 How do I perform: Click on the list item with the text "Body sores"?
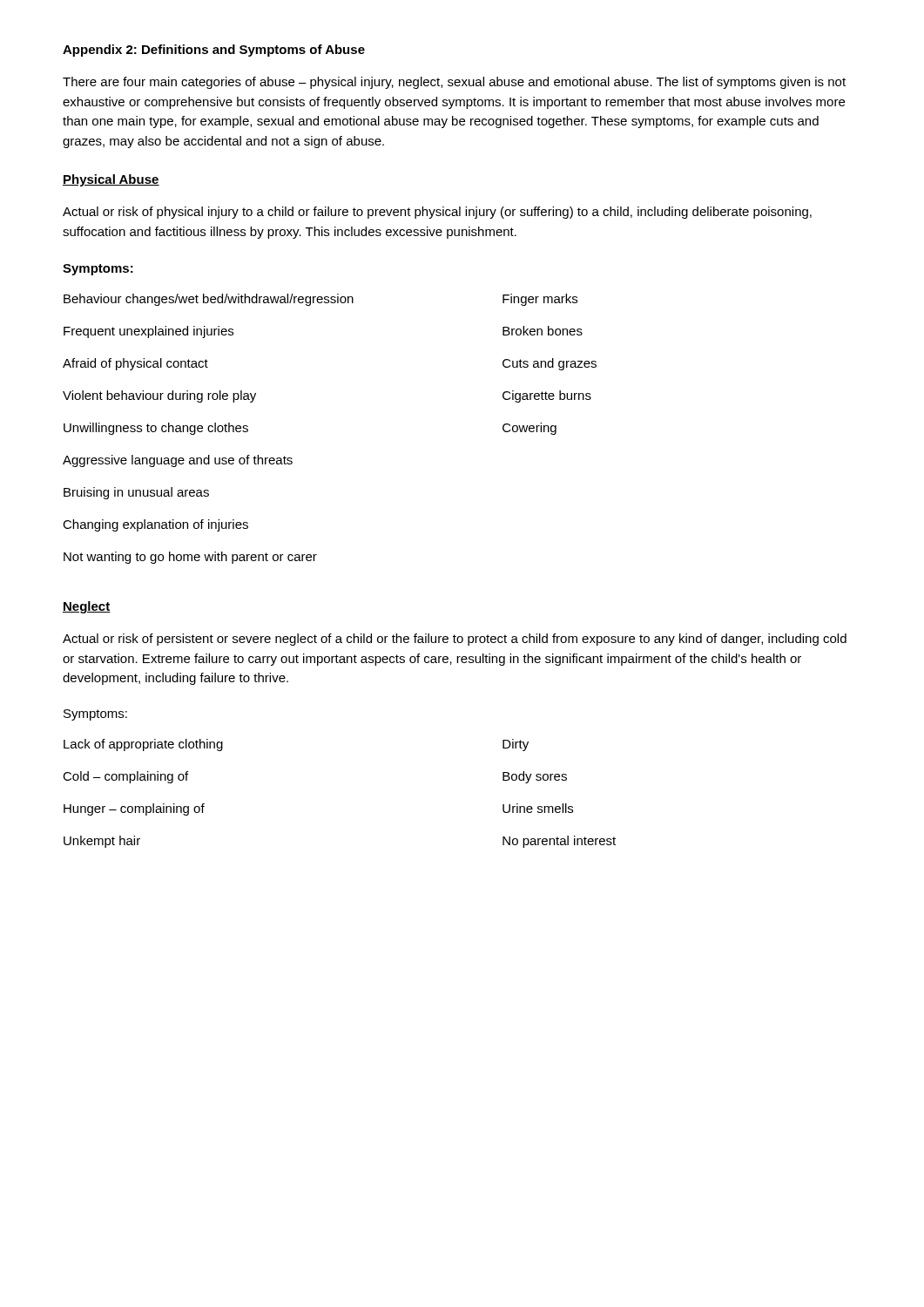pyautogui.click(x=535, y=776)
